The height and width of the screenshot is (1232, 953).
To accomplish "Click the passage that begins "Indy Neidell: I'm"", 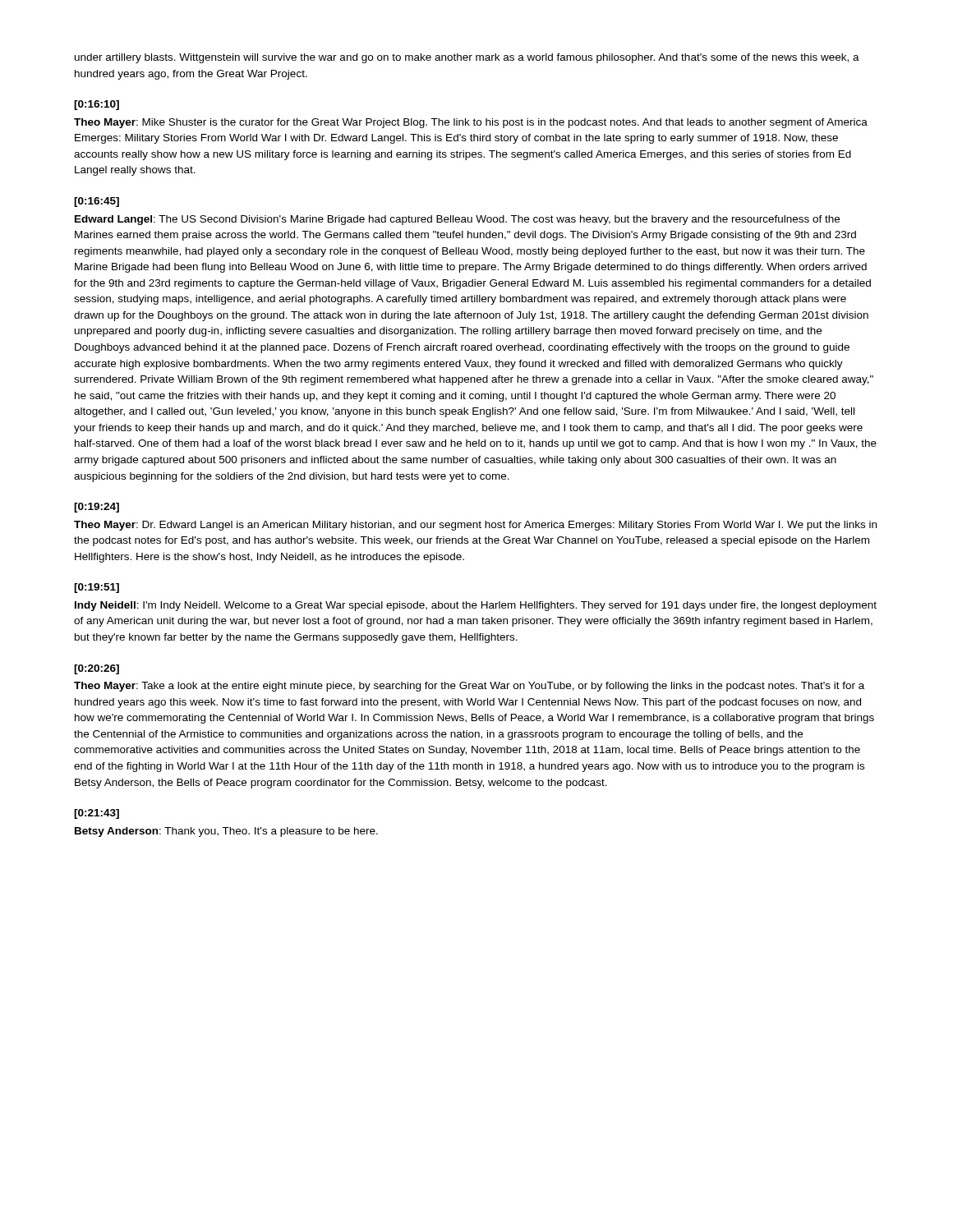I will [475, 621].
